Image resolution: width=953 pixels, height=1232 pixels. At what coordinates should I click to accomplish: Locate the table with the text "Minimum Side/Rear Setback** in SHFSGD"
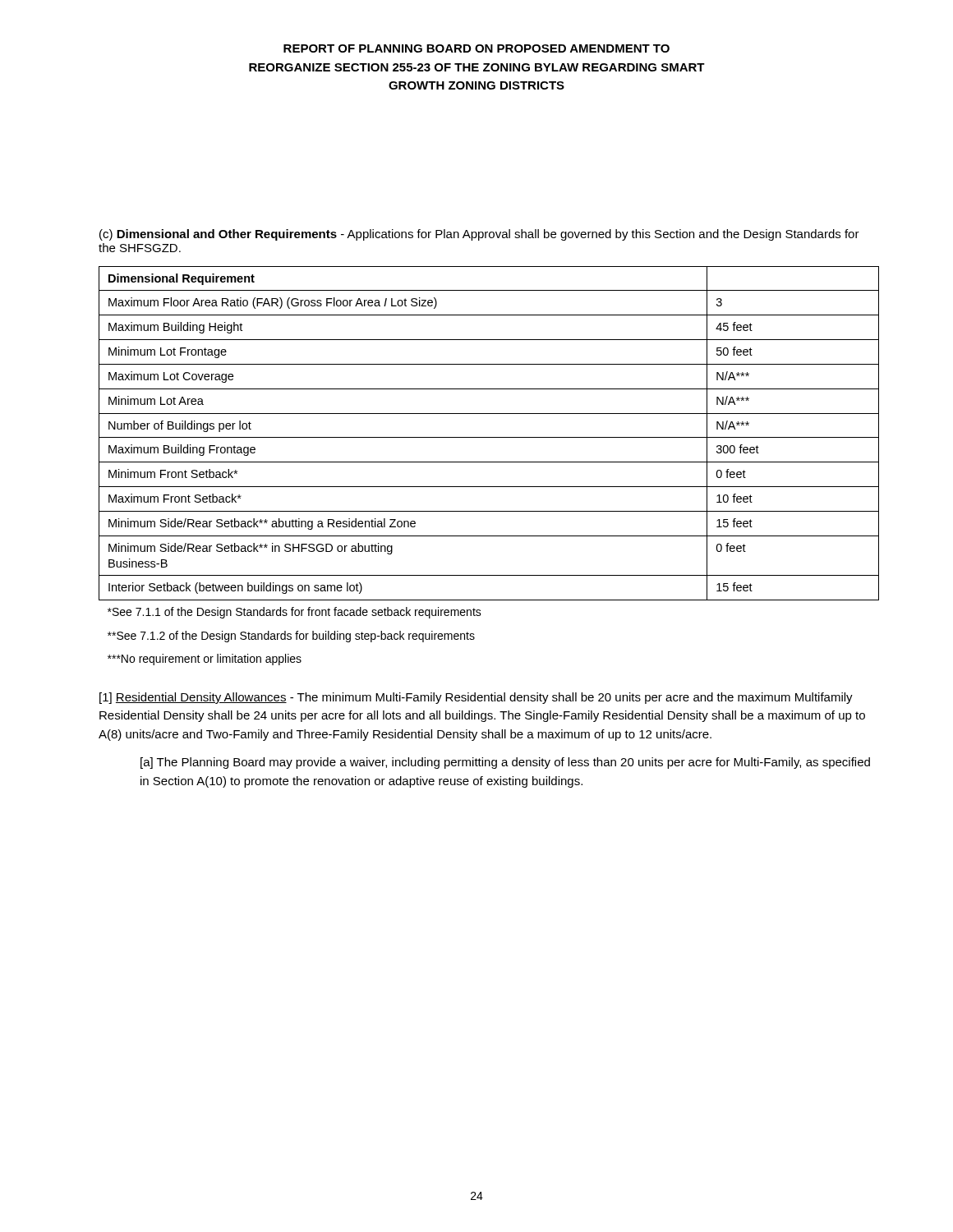click(489, 468)
